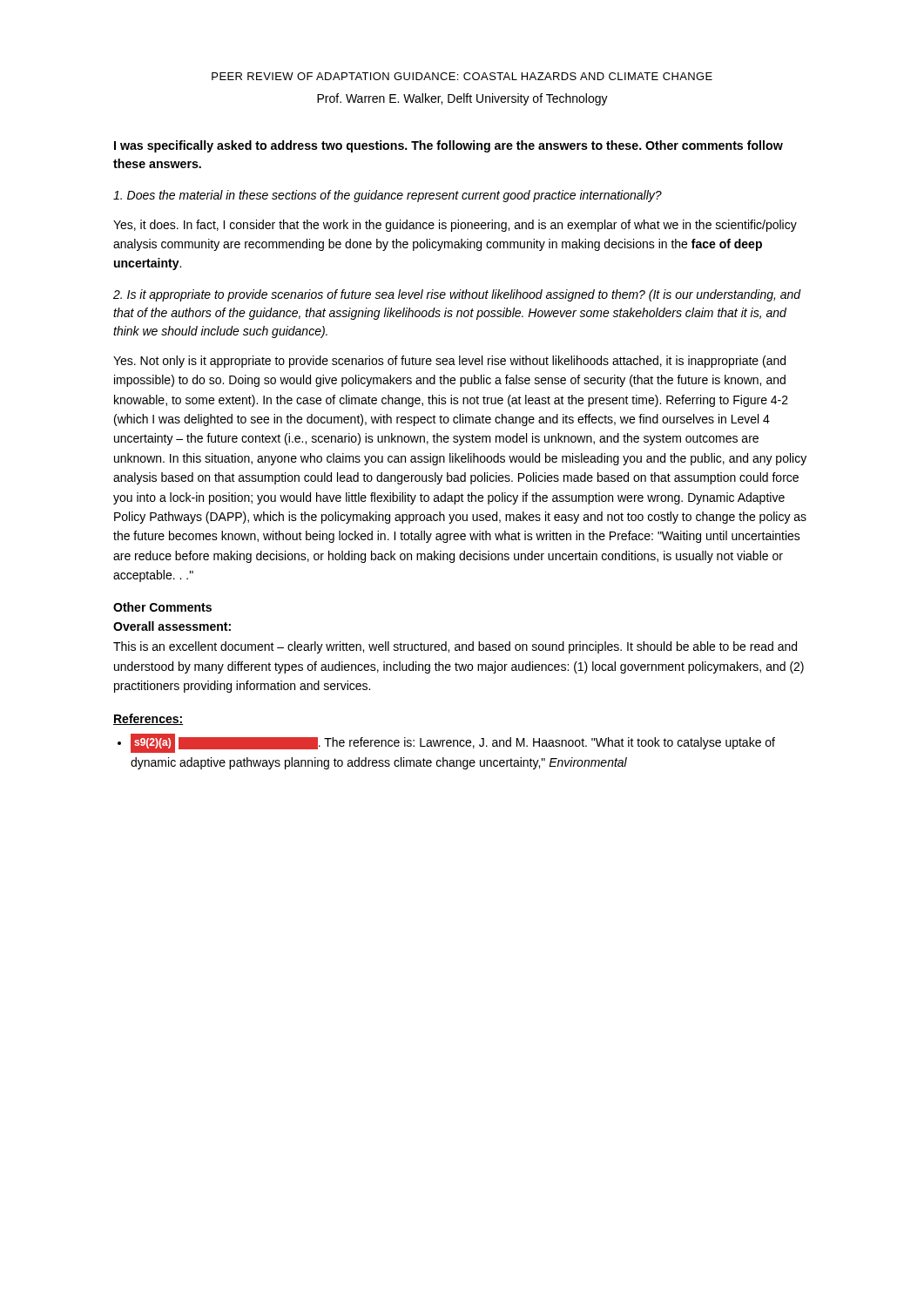Find the block starting "This is an"

pyautogui.click(x=459, y=666)
